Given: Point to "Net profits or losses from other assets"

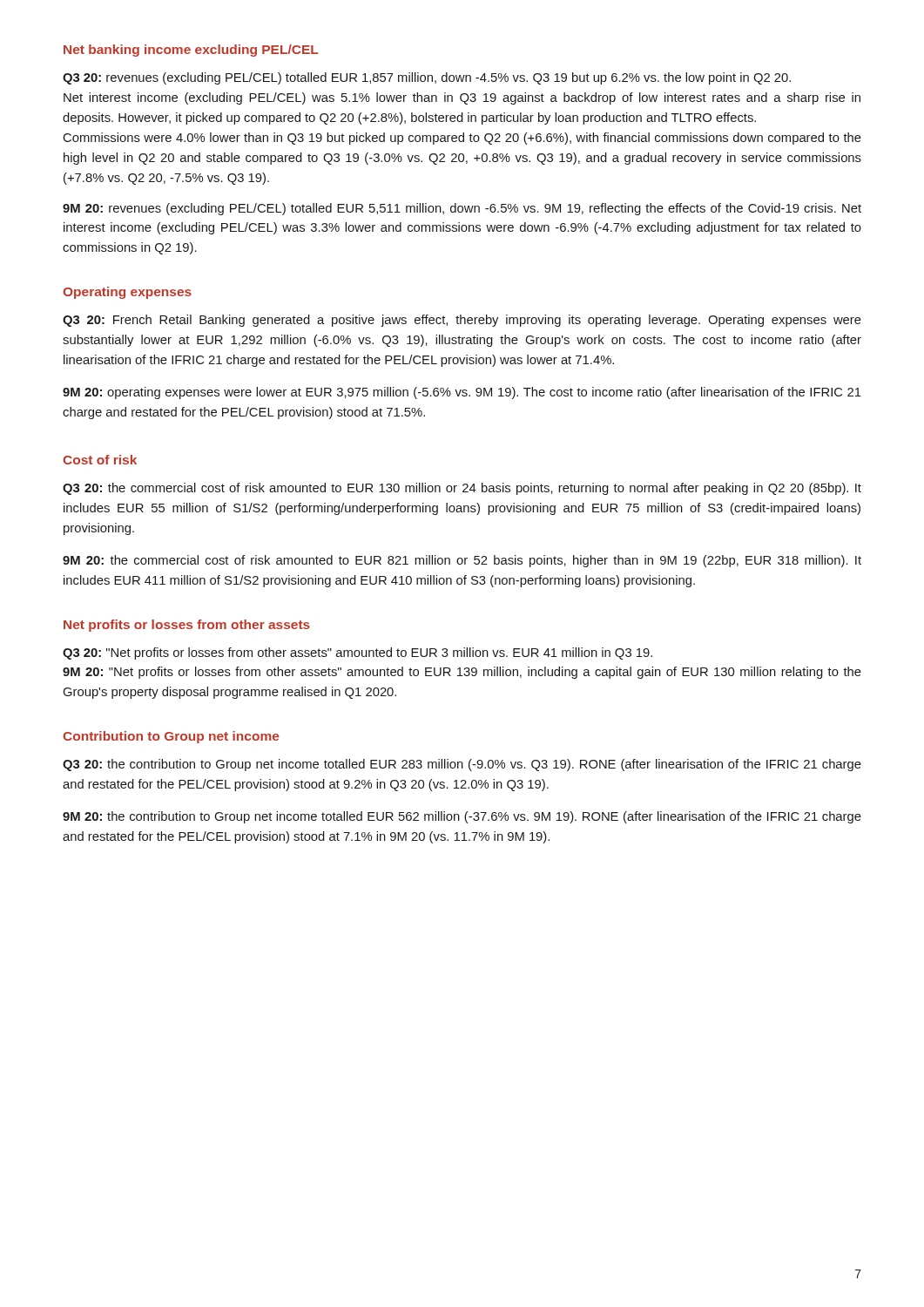Looking at the screenshot, I should point(187,624).
